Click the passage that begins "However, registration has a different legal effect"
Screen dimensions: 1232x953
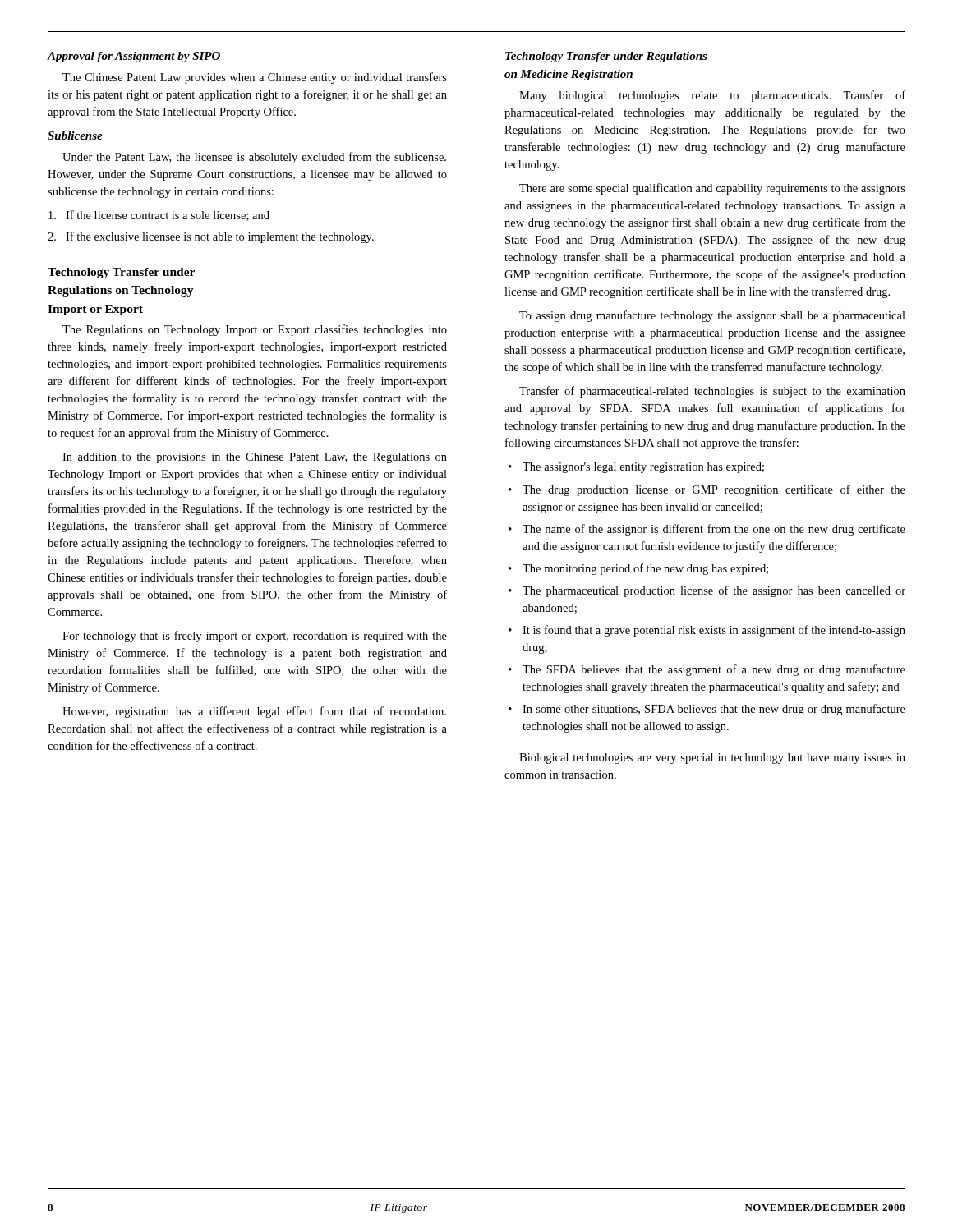(247, 729)
